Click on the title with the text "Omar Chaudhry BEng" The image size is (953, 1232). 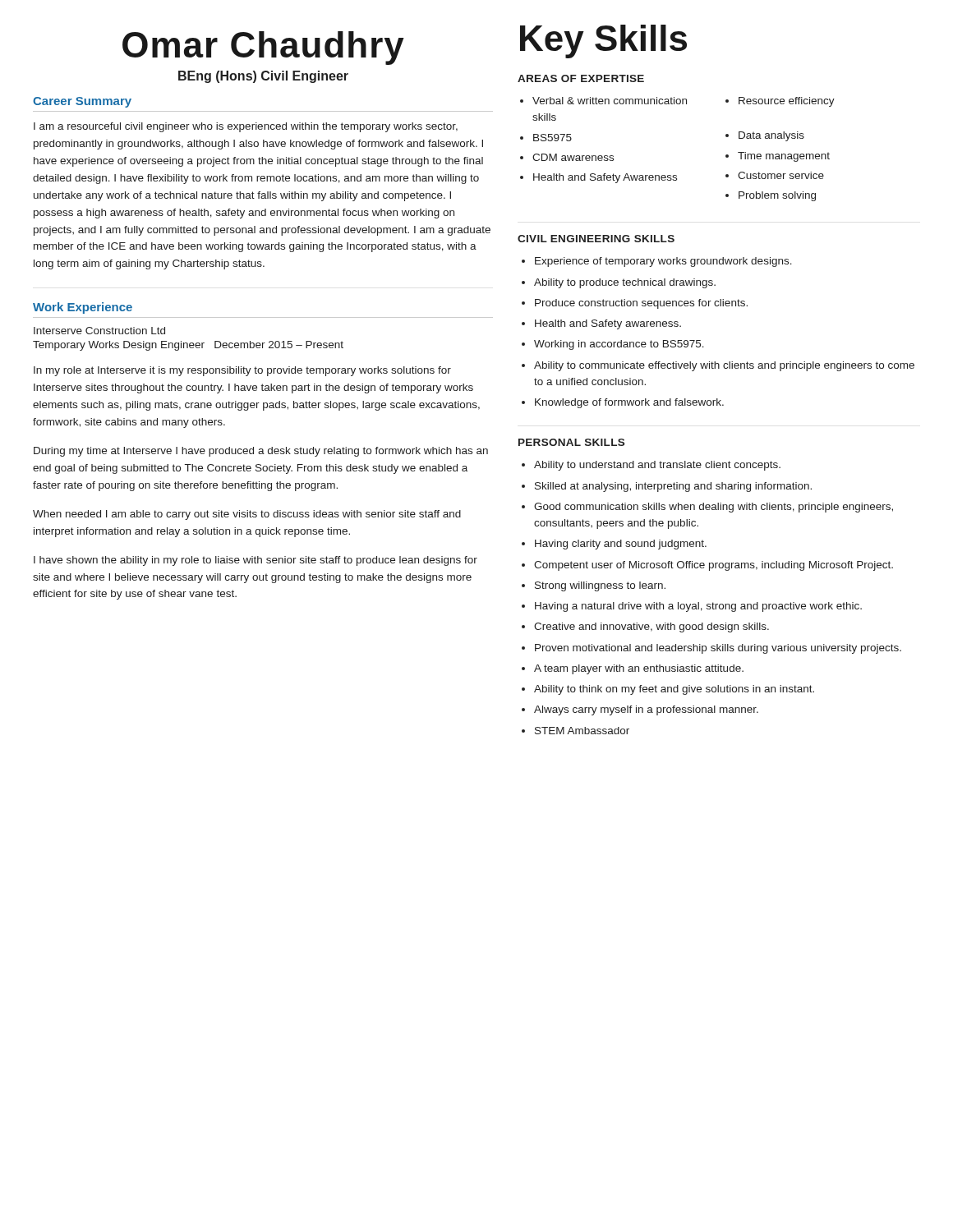263,54
